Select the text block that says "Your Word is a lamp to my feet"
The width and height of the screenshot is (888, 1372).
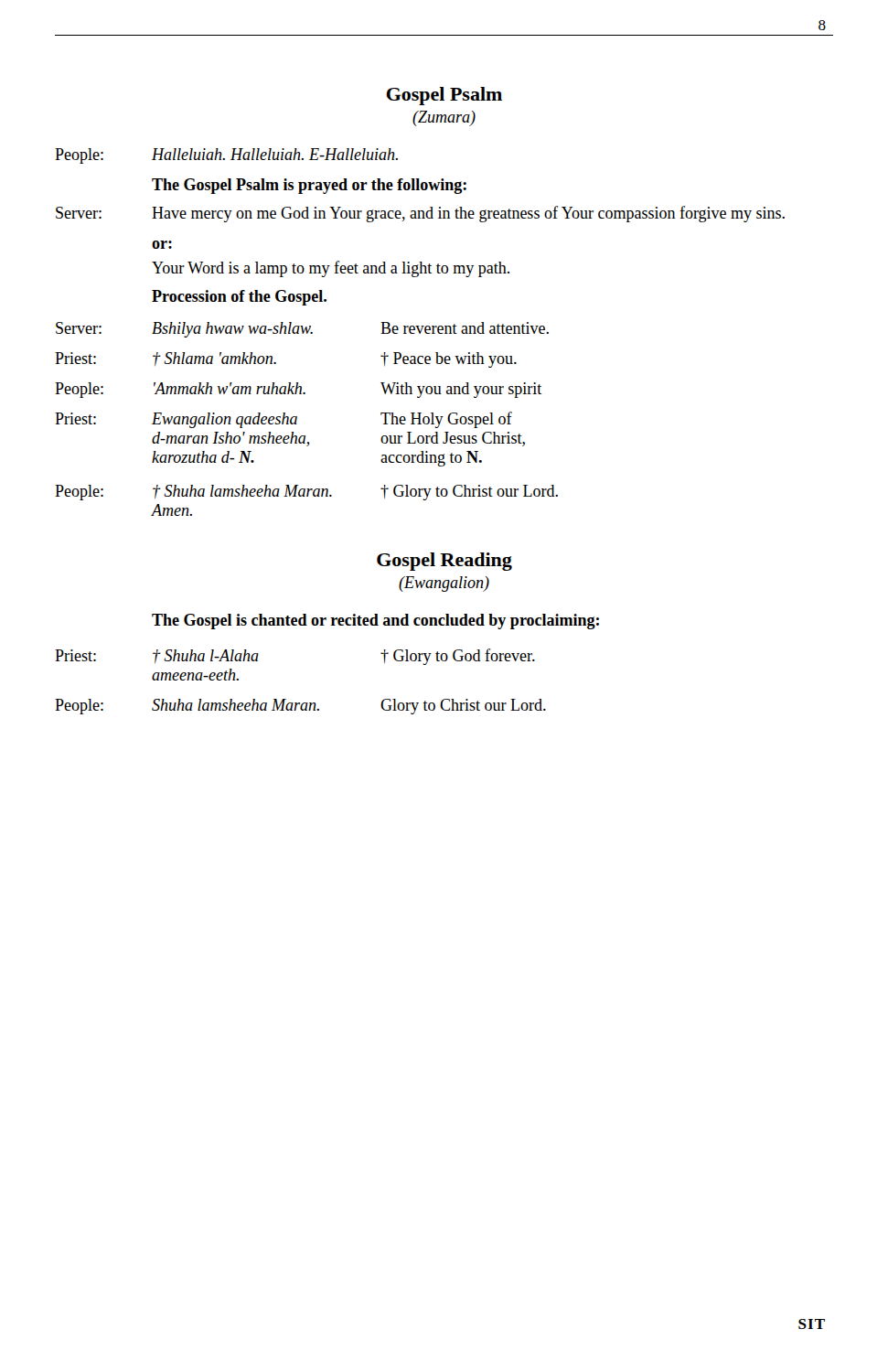(331, 268)
